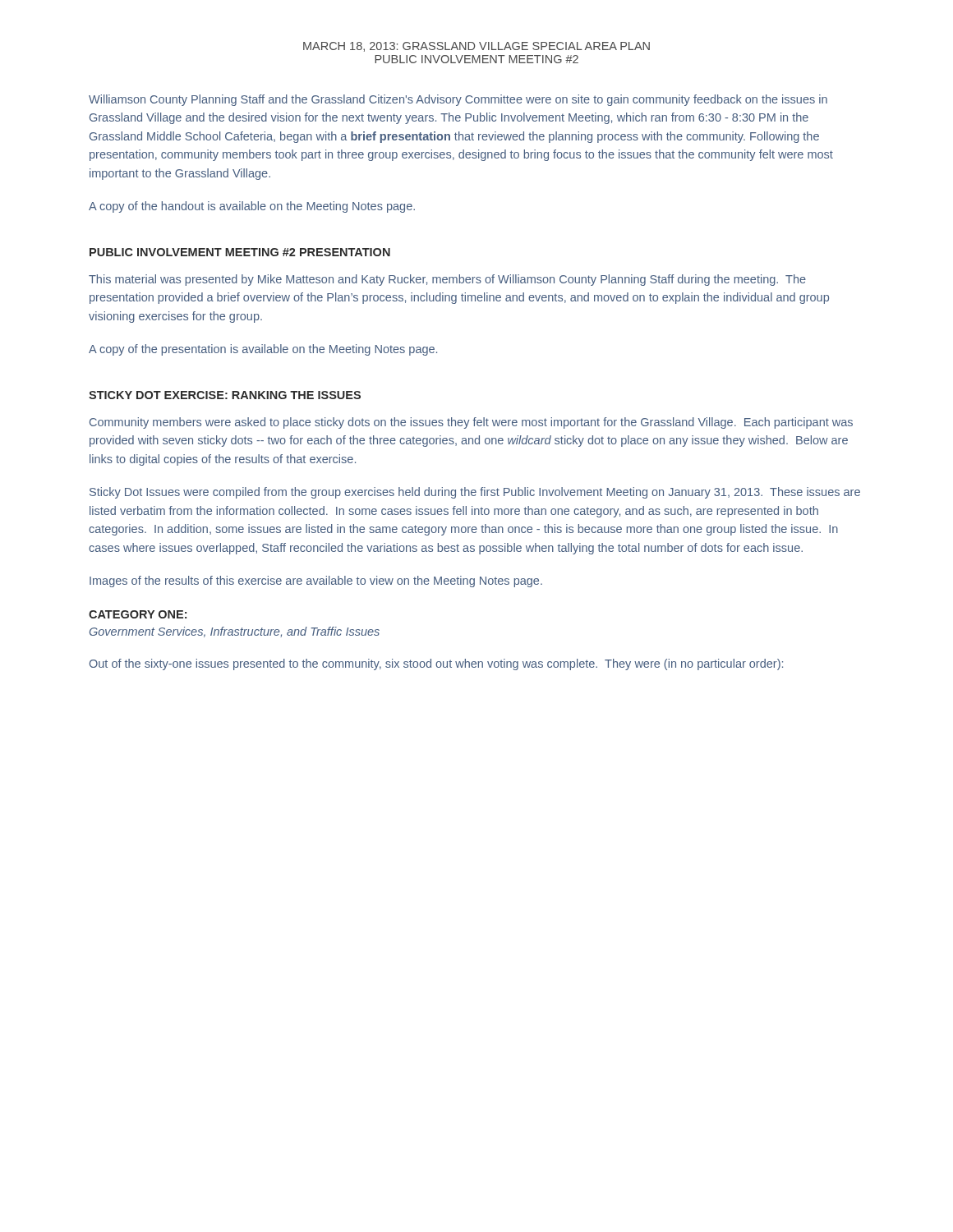Where does it say "Government Services, Infrastructure, and Traffic Issues"?
The height and width of the screenshot is (1232, 953).
pyautogui.click(x=234, y=632)
